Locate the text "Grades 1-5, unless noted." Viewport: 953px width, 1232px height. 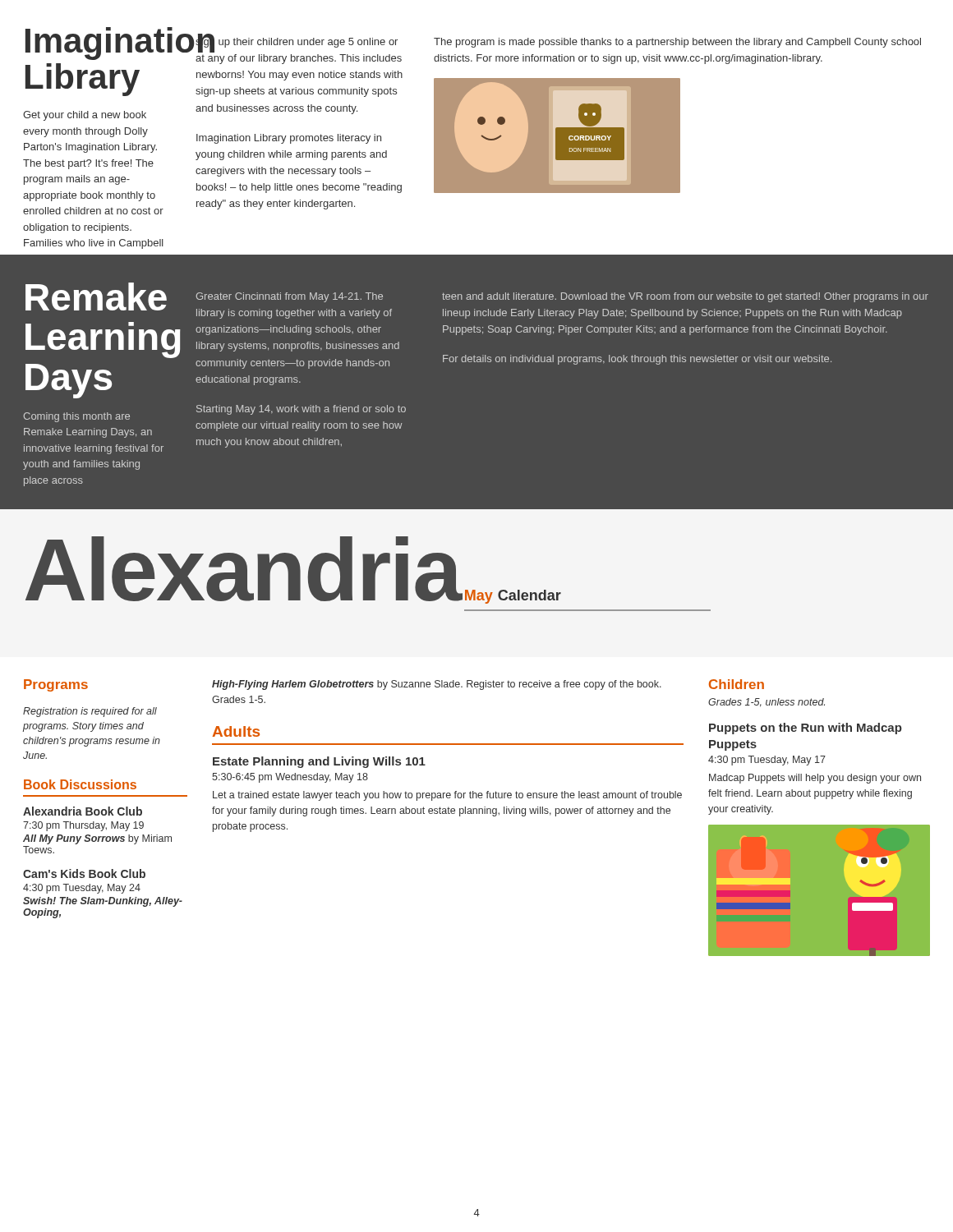819,702
